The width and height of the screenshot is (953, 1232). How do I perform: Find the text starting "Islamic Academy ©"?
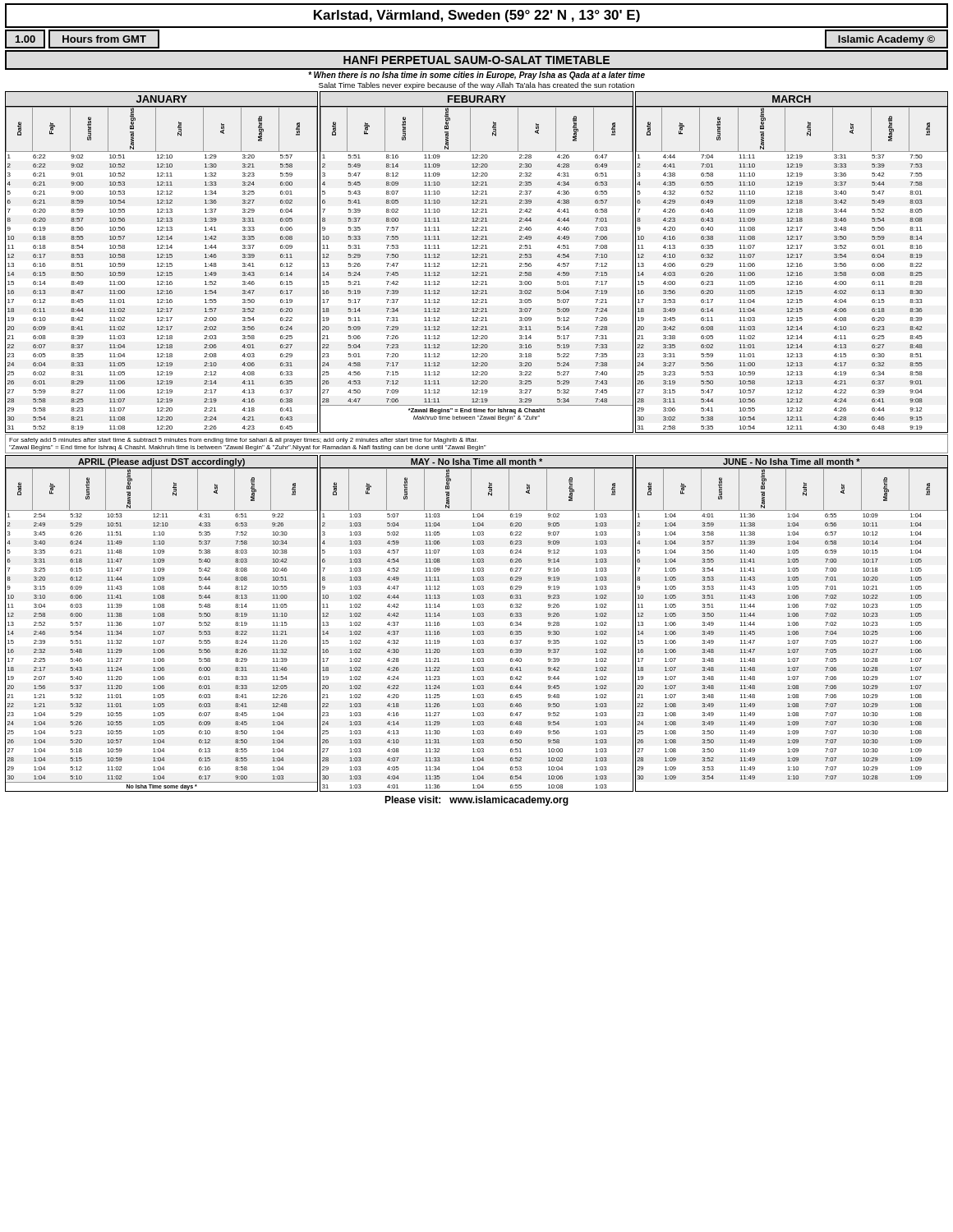click(x=886, y=39)
